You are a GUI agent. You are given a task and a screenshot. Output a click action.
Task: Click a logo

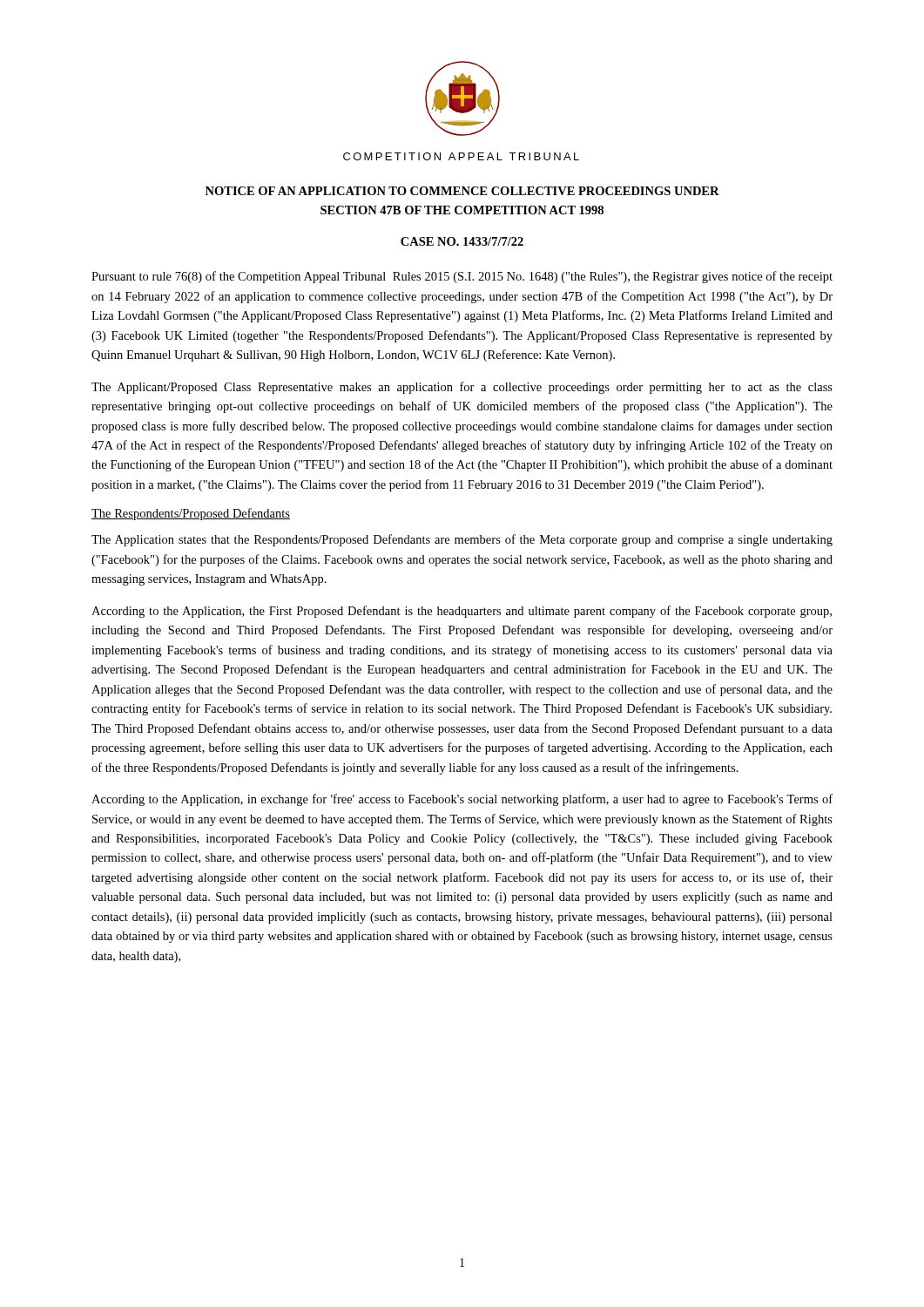point(462,100)
